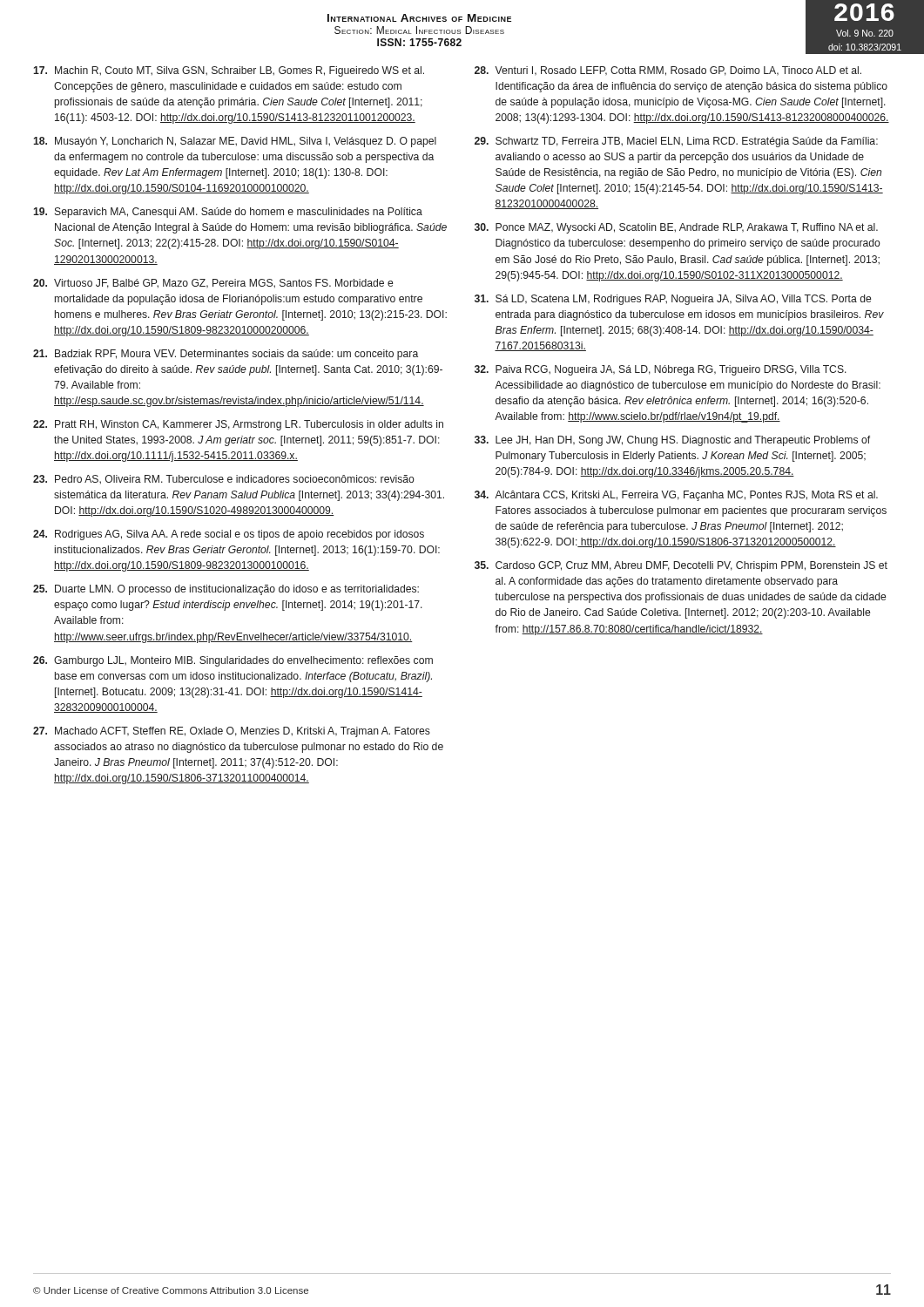Screen dimensions: 1307x924
Task: Click the passage that begins "21. Badziak RPF, Moura VEV. Determinantes sociais da"
Action: pyautogui.click(x=241, y=377)
